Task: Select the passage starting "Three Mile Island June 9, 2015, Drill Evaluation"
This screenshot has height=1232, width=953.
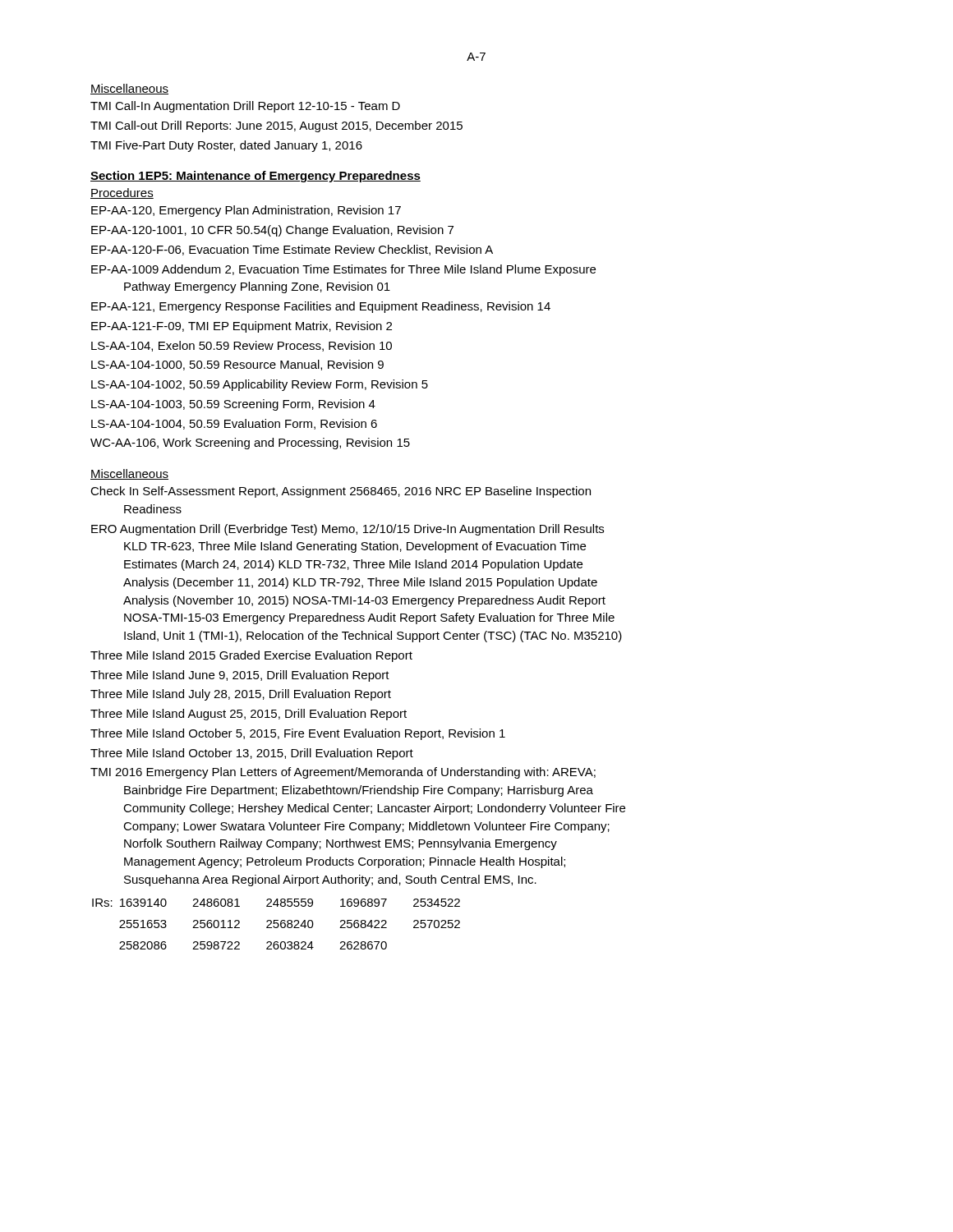Action: coord(240,674)
